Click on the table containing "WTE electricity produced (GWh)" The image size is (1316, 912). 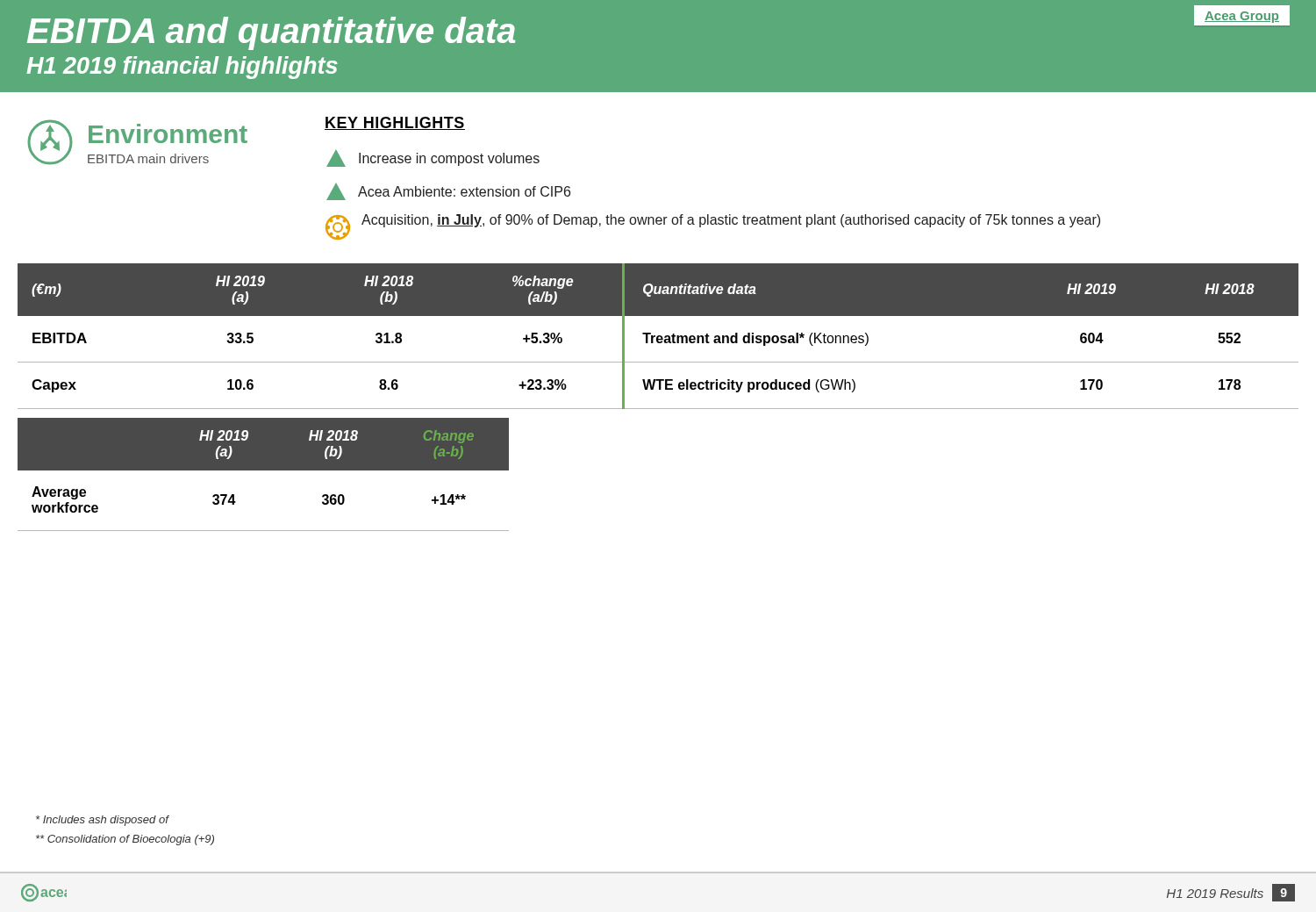point(658,336)
